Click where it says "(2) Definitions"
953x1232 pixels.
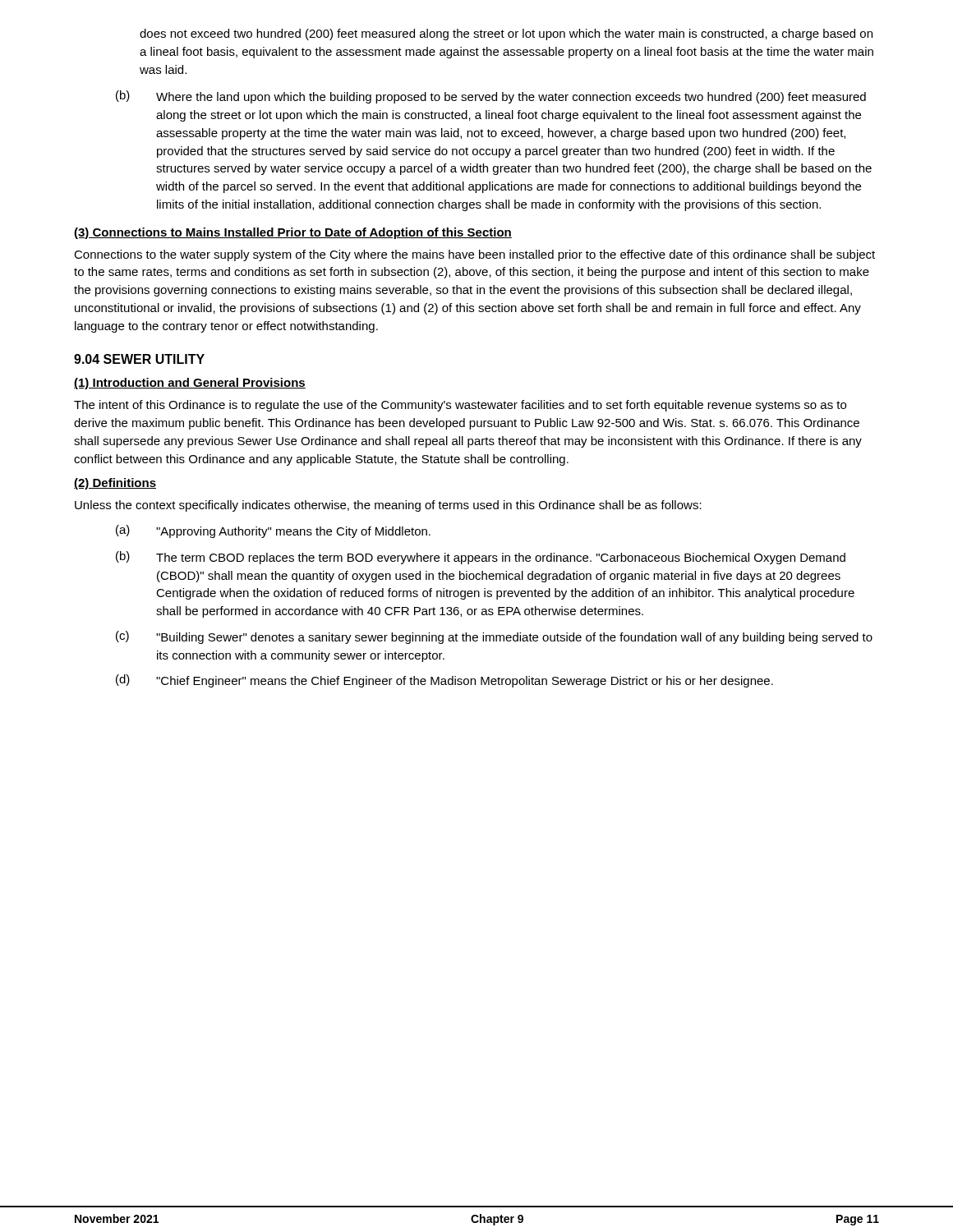[x=115, y=483]
